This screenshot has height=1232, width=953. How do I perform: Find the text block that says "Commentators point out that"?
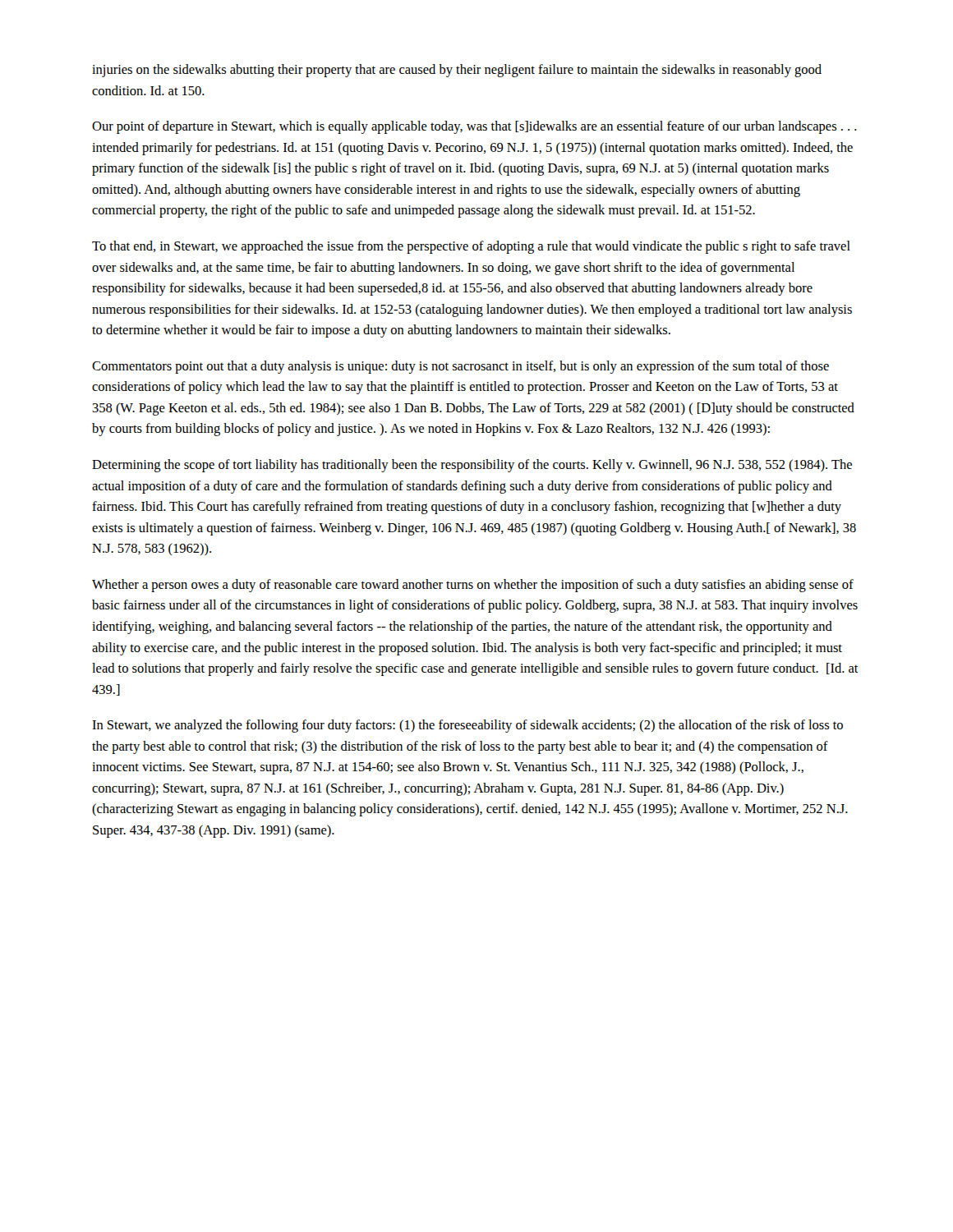click(x=473, y=397)
